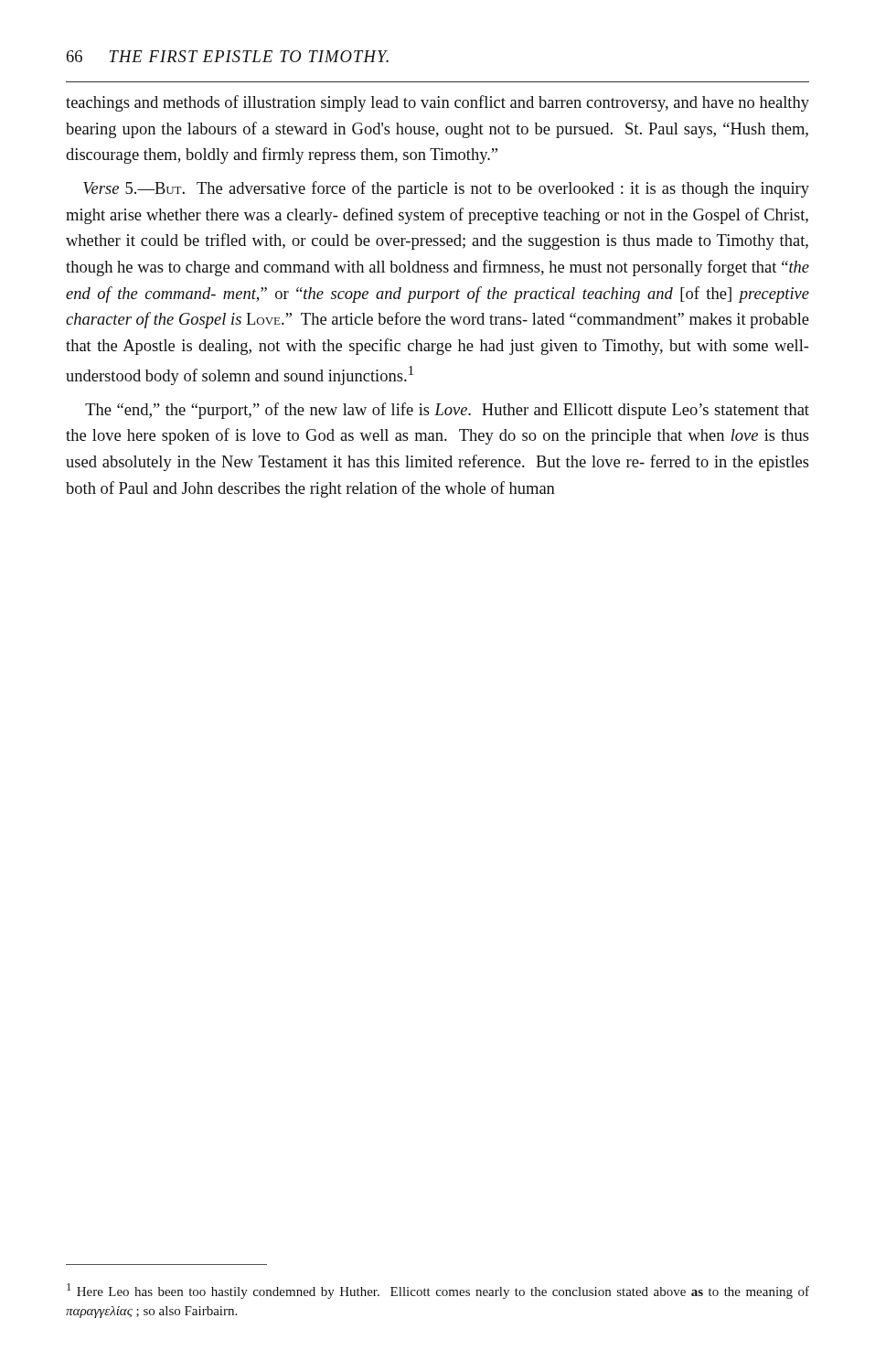This screenshot has width=875, height=1372.
Task: Find the text block starting "teachings and methods of illustration simply lead"
Action: pos(438,129)
